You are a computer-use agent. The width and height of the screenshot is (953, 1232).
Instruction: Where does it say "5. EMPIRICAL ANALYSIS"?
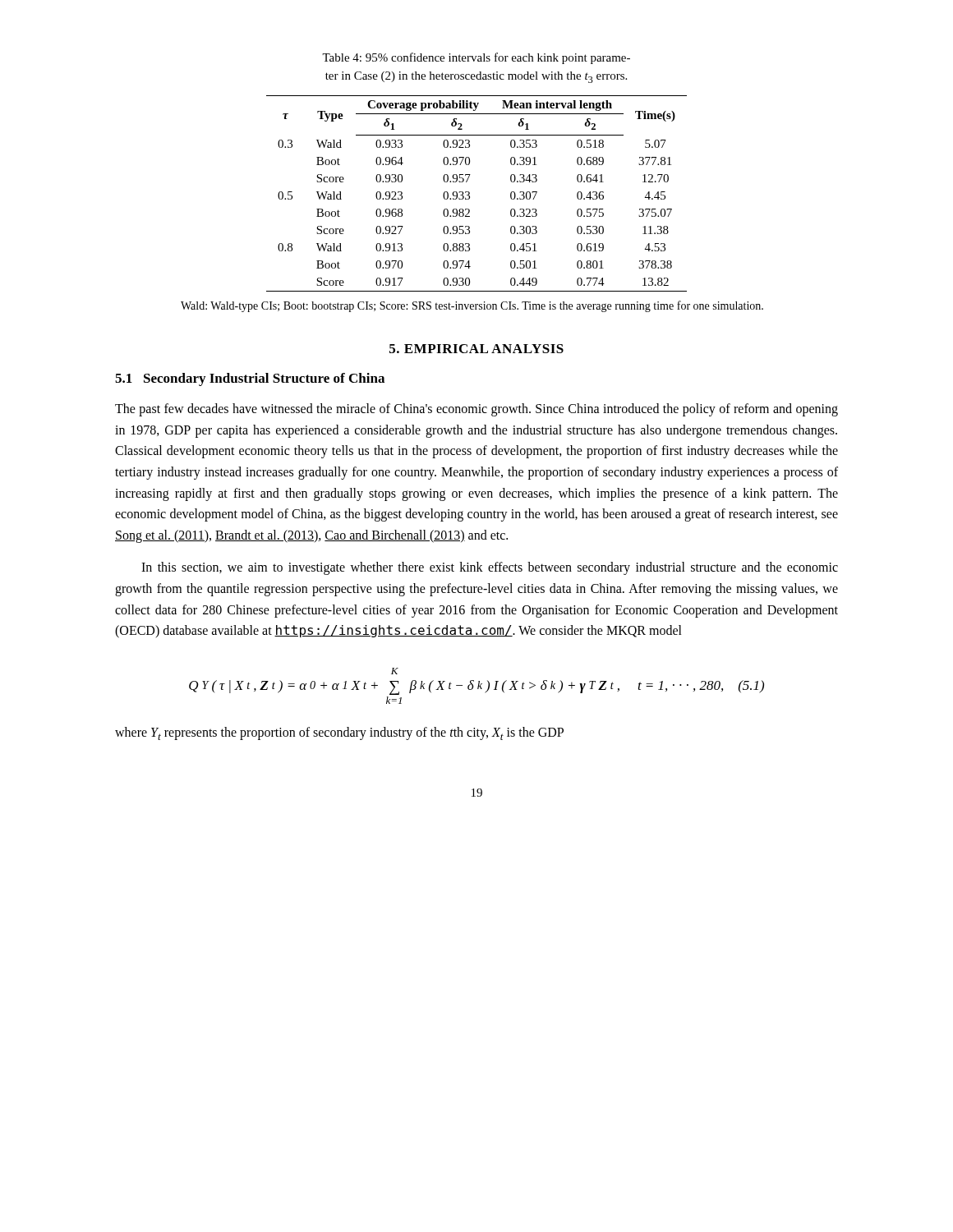[476, 349]
